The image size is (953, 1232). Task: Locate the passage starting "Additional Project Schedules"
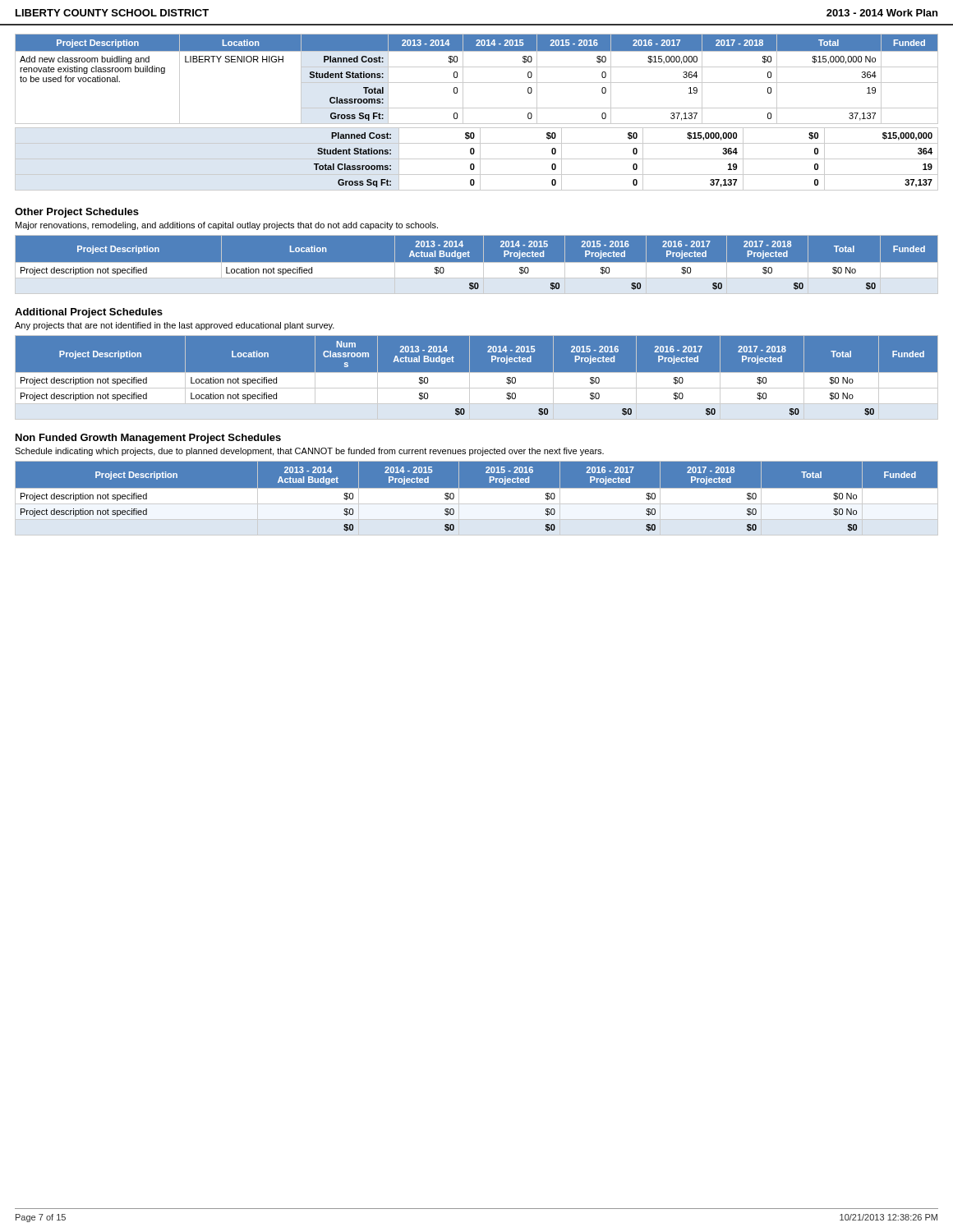coord(89,312)
